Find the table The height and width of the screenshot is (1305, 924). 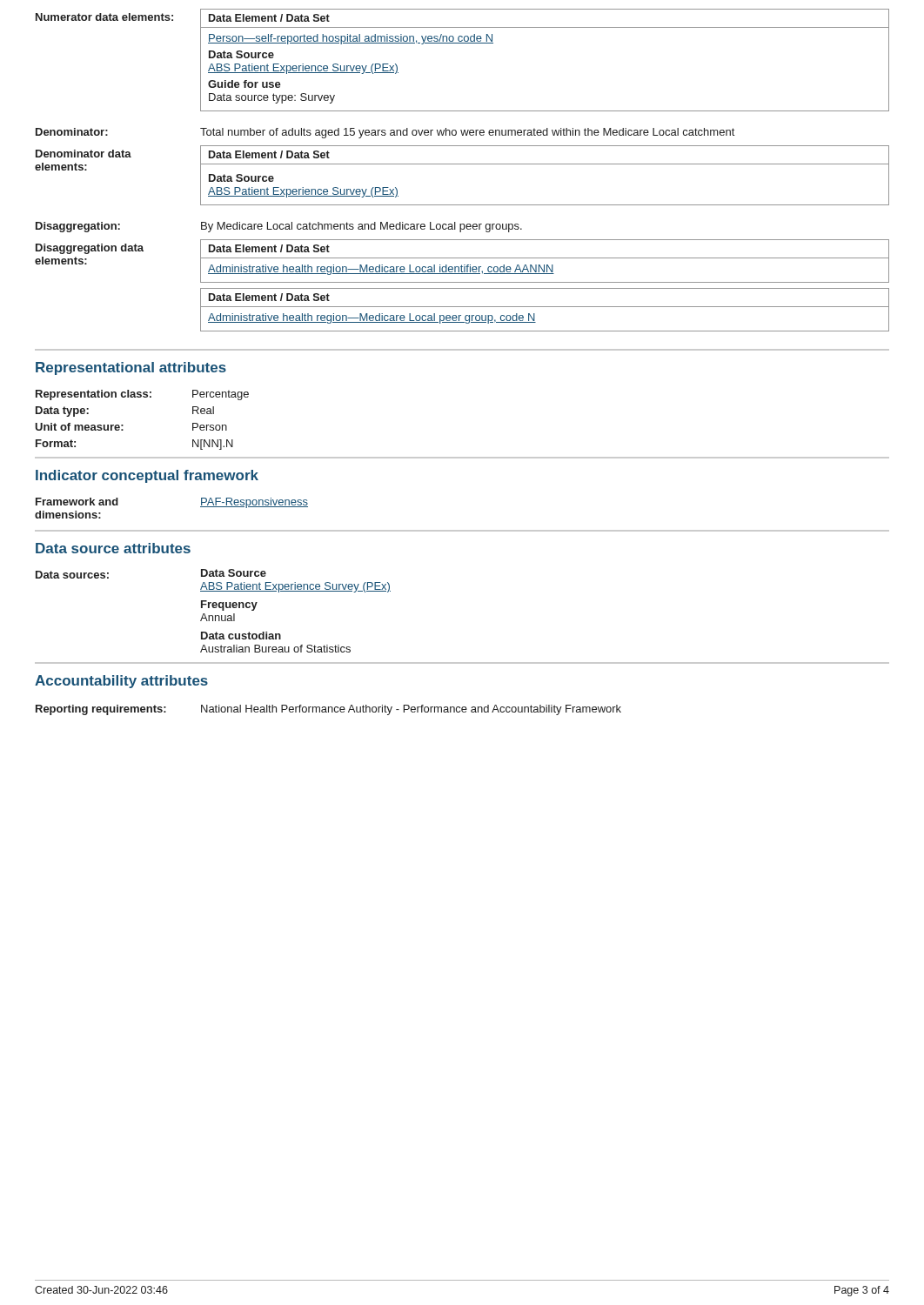tap(462, 418)
